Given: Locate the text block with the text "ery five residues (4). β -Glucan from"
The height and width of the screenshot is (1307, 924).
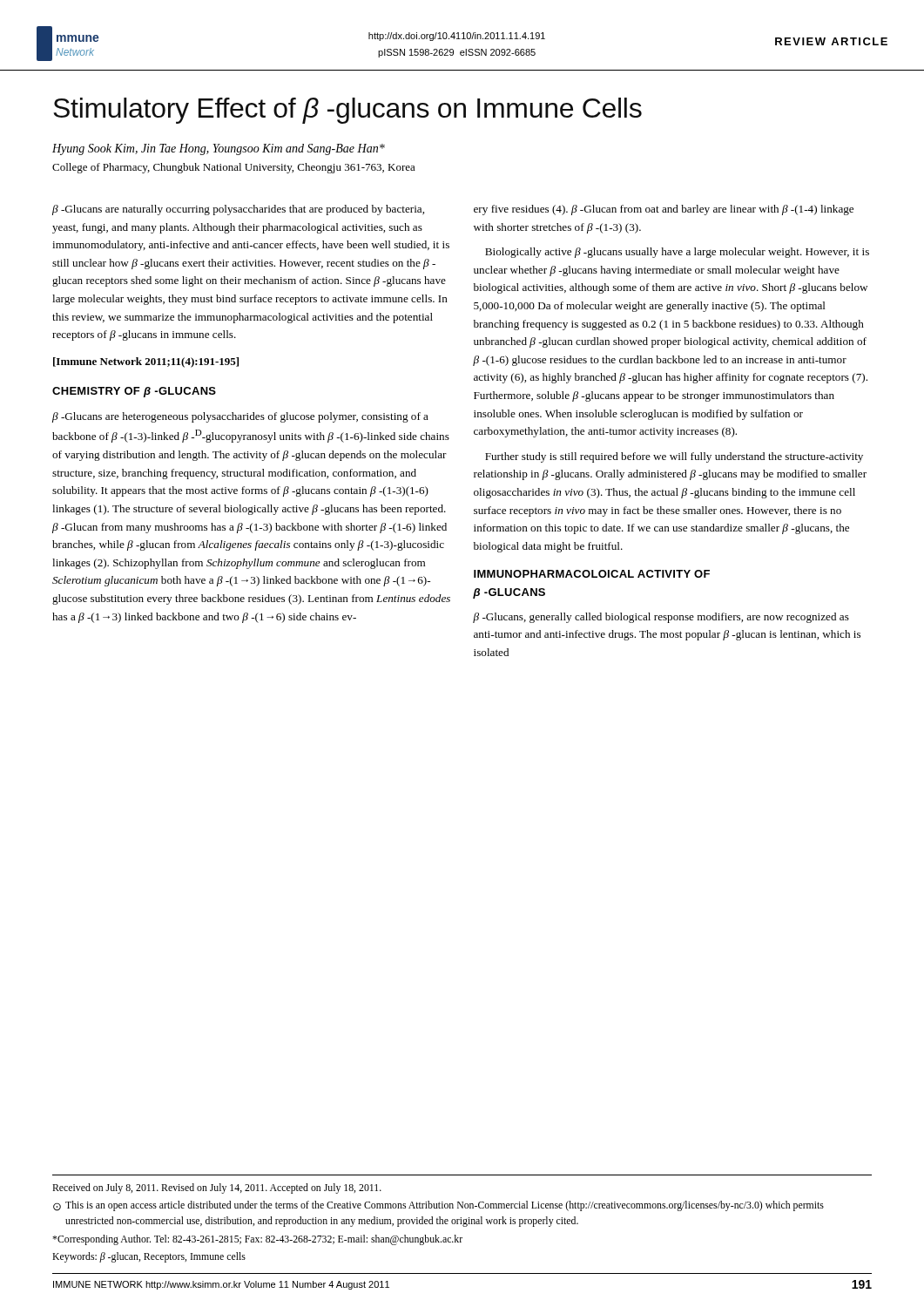Looking at the screenshot, I should click(x=664, y=218).
